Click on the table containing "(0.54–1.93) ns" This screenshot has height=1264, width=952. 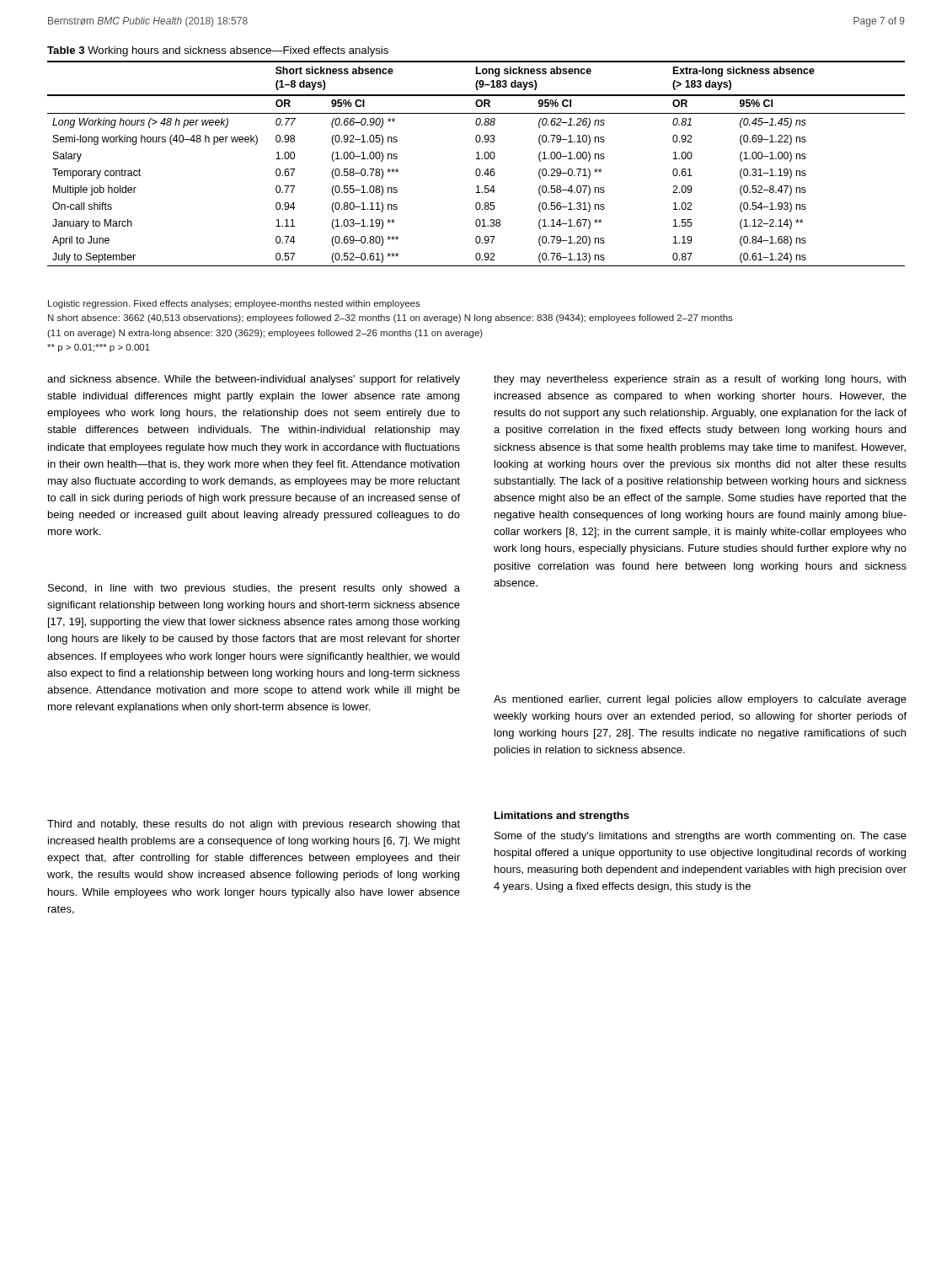476,163
